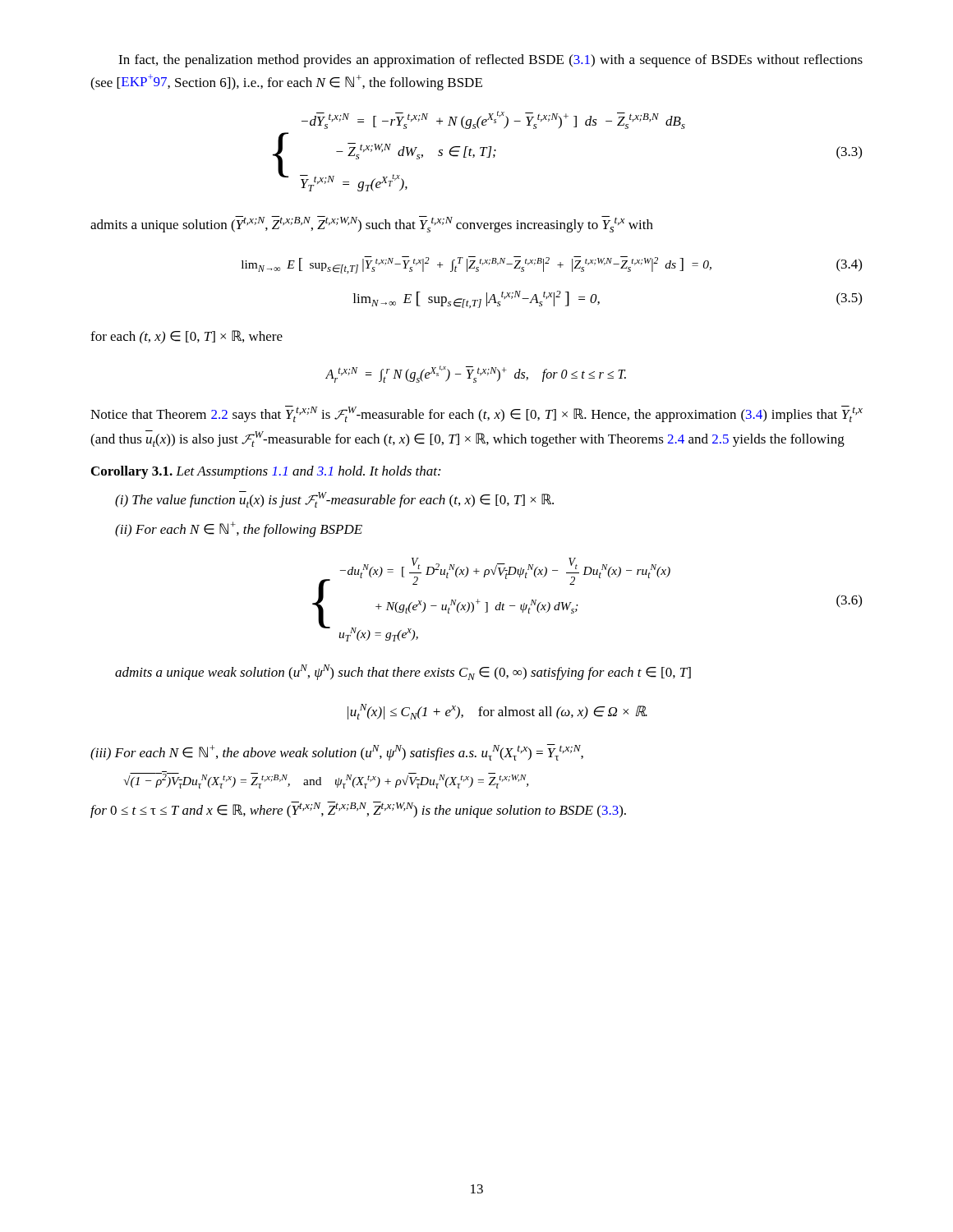Click on the formula that says "|utN(x)| ≤ CN(1 + ex), for almost"
Image resolution: width=953 pixels, height=1232 pixels.
pos(497,713)
